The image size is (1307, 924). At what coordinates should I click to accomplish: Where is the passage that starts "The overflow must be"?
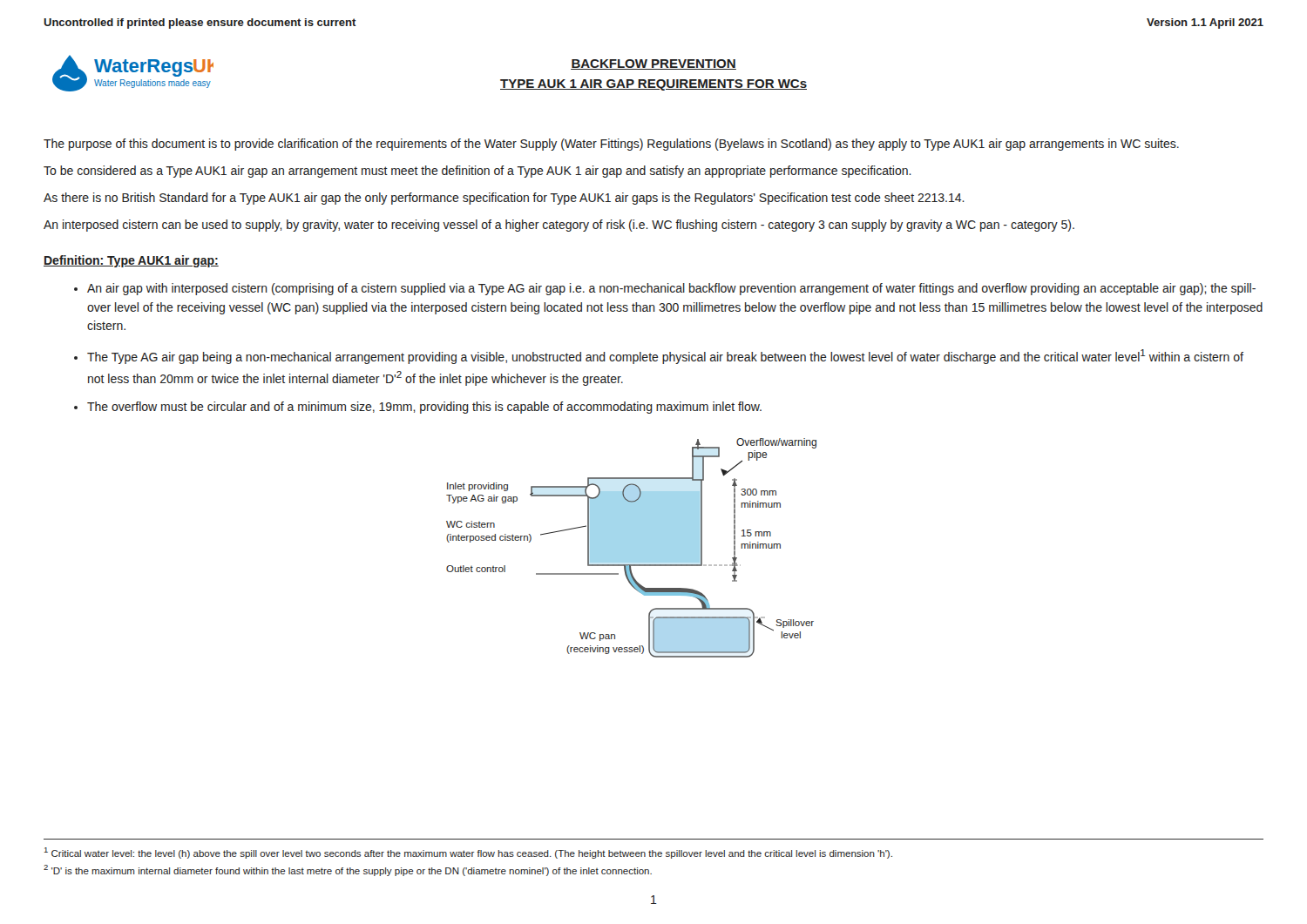425,407
